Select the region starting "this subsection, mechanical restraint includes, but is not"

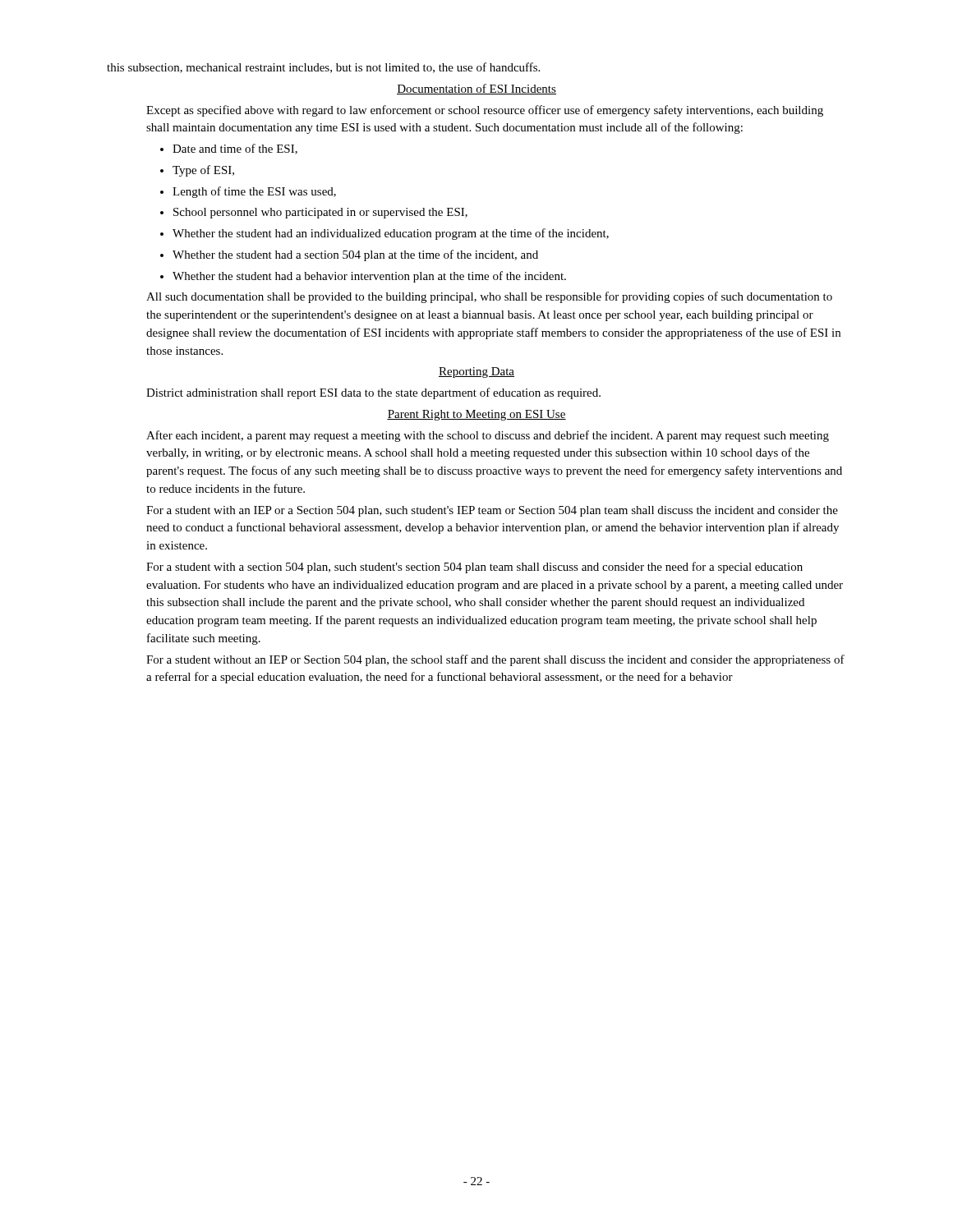coord(476,68)
